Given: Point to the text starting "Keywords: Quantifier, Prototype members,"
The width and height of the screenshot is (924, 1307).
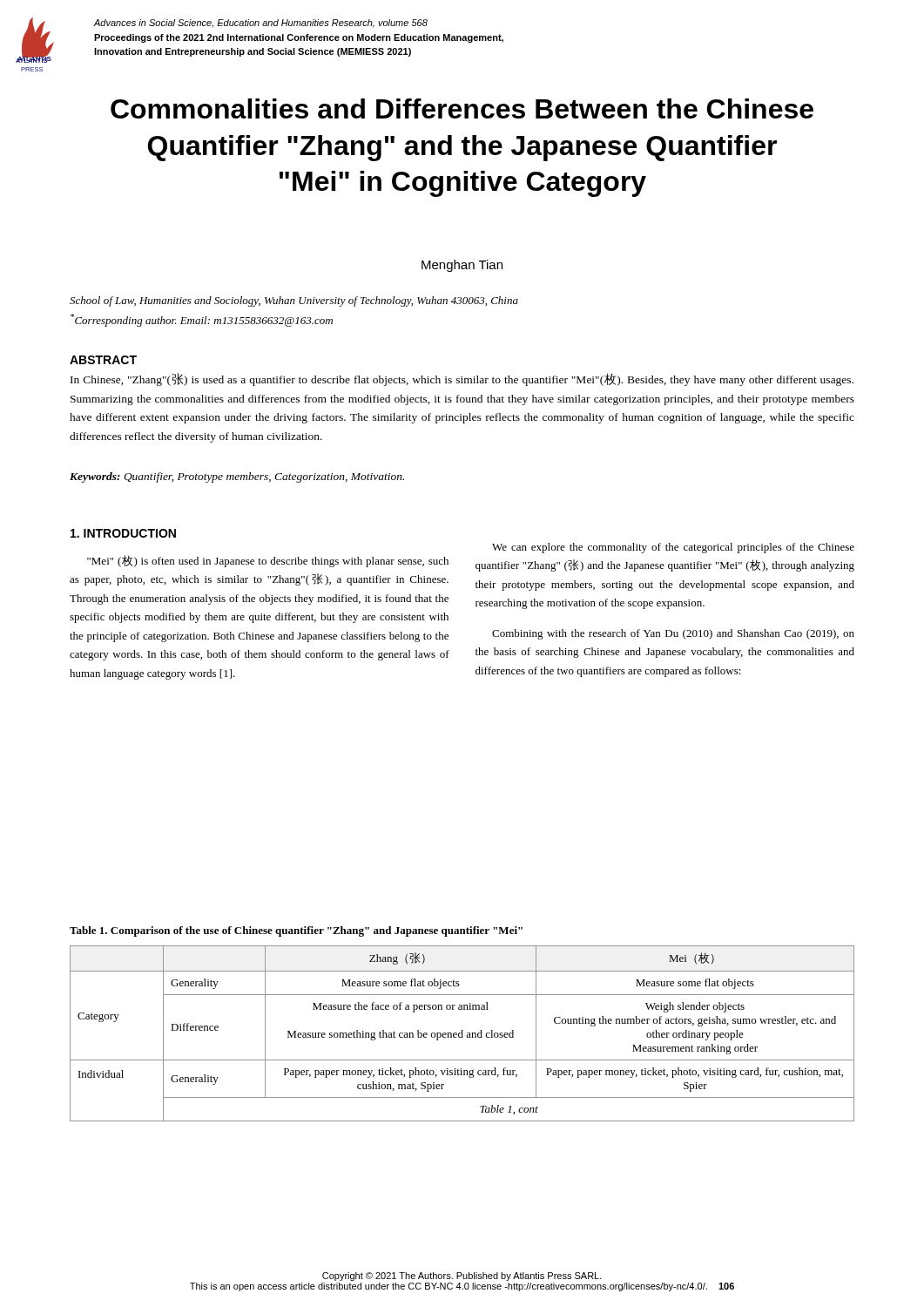Looking at the screenshot, I should pyautogui.click(x=237, y=476).
